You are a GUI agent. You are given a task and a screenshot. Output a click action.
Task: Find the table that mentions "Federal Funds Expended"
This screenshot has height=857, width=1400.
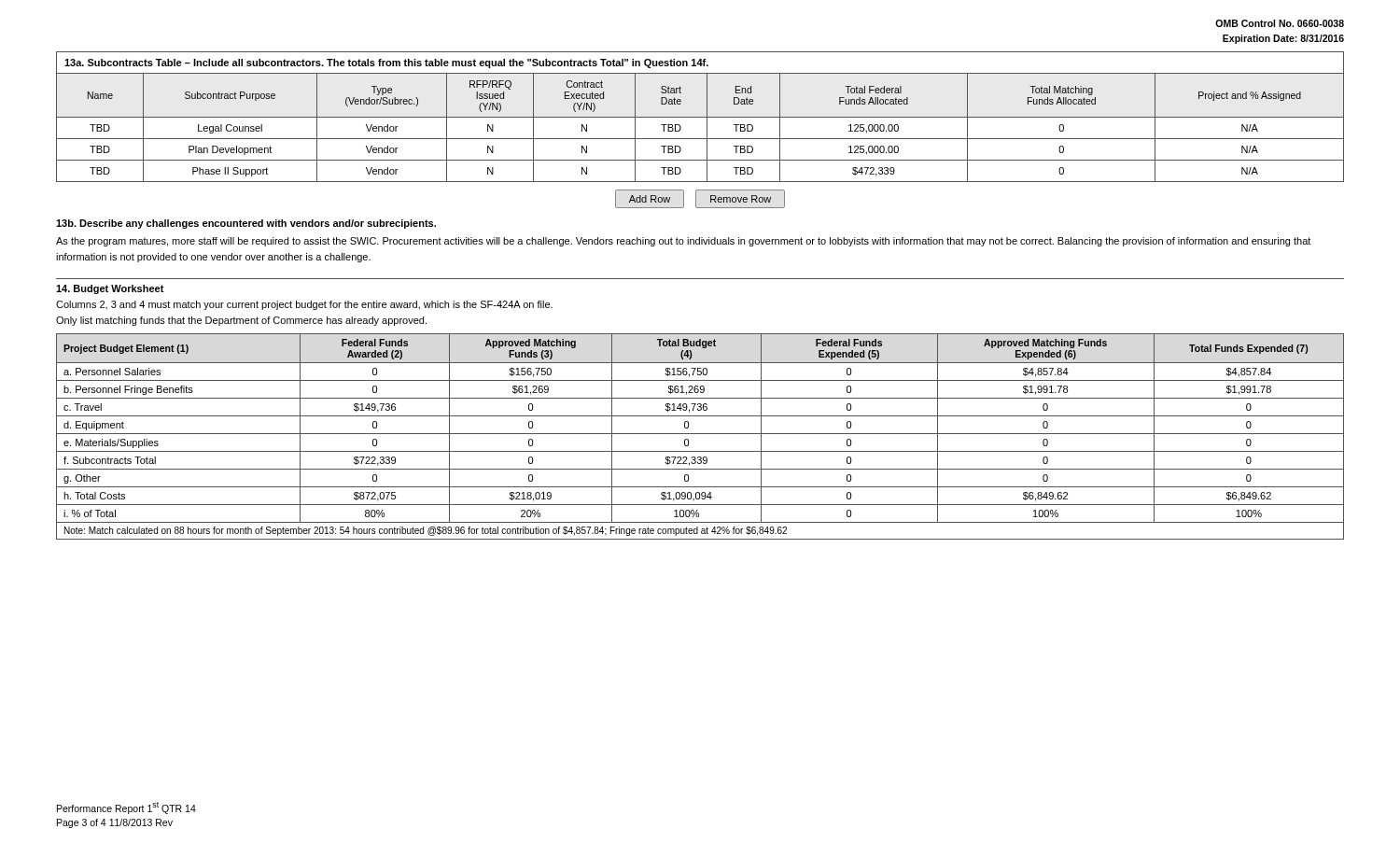[700, 437]
